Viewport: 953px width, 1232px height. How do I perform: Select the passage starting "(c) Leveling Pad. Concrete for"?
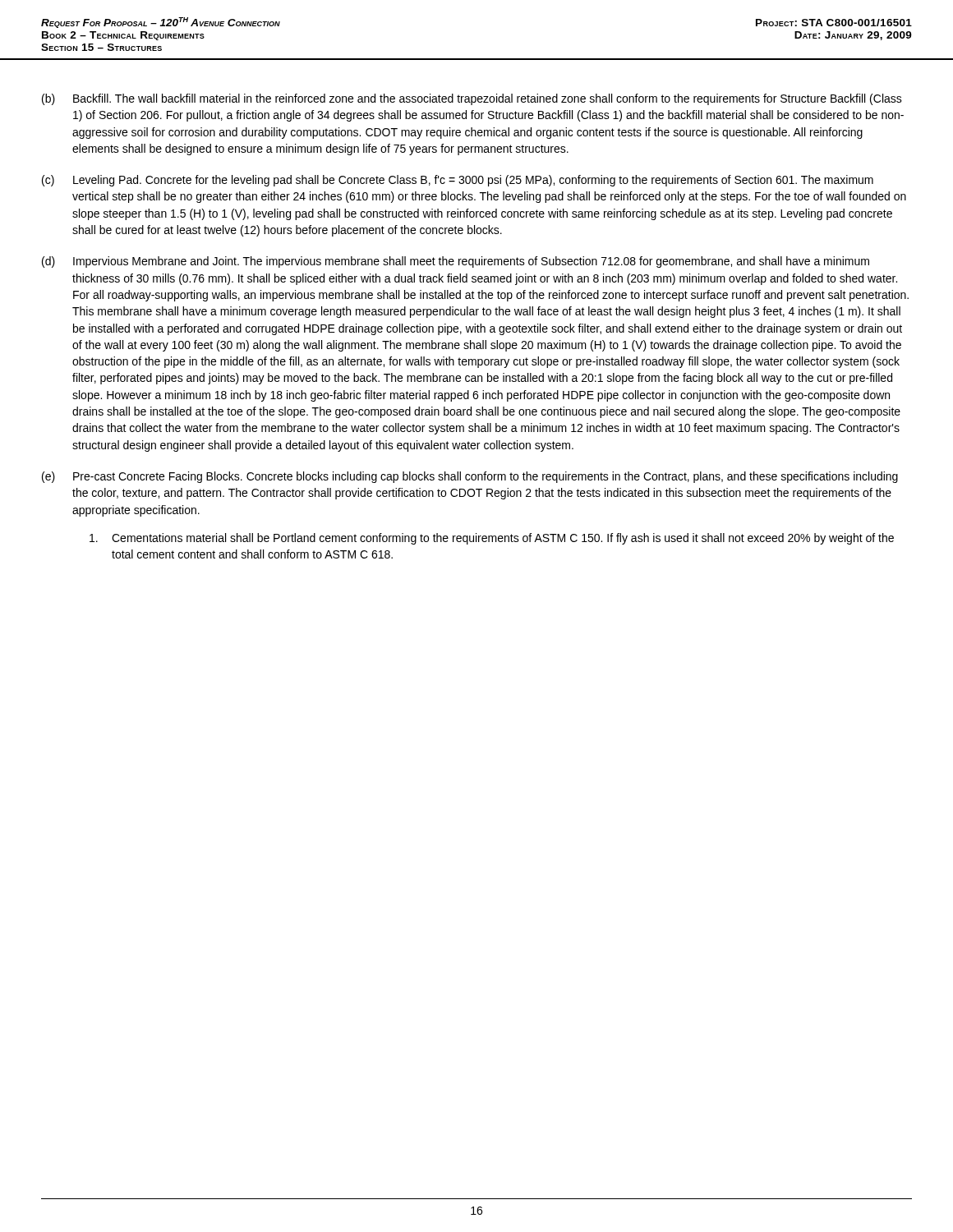(x=476, y=205)
